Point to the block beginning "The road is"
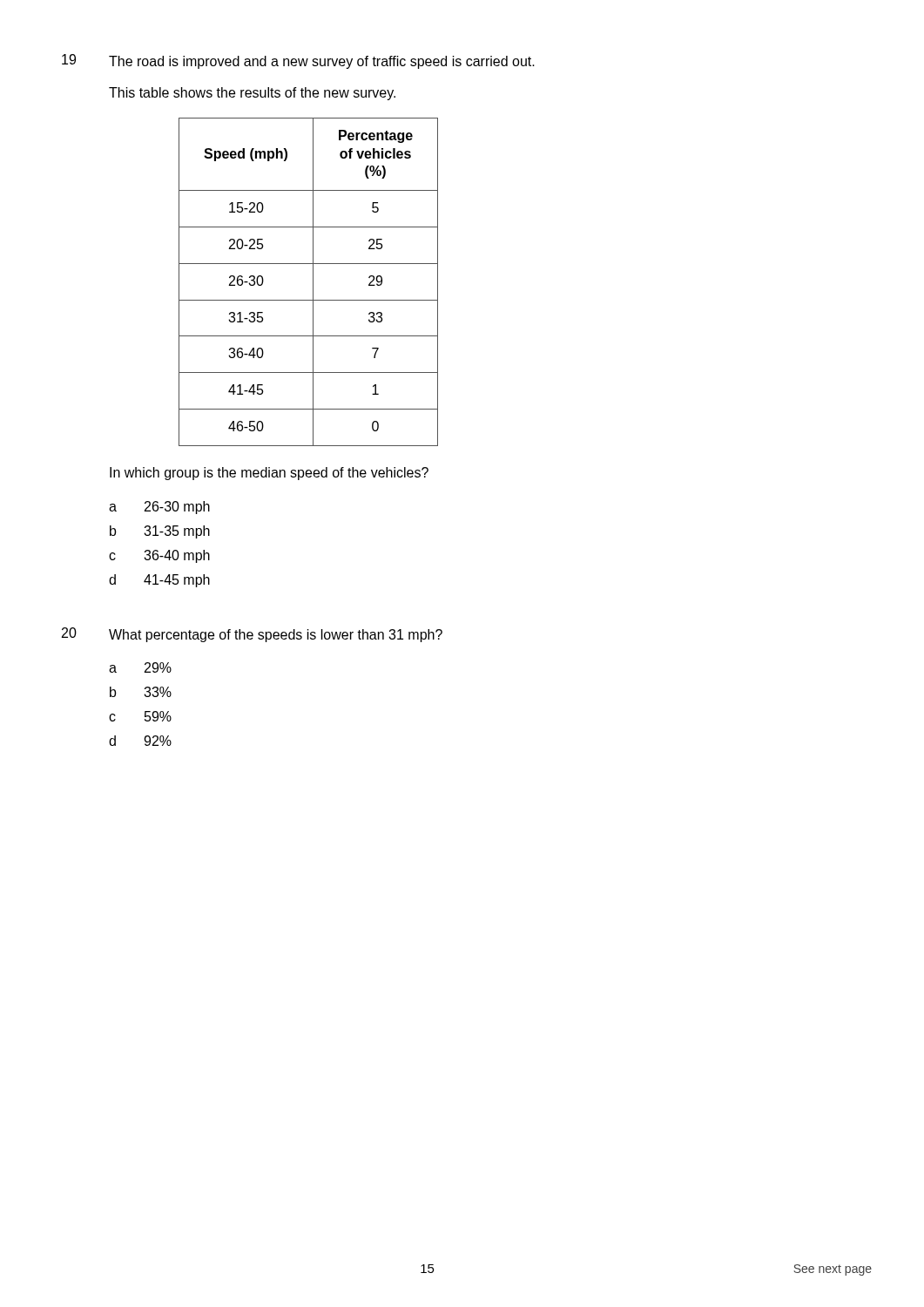 (322, 61)
